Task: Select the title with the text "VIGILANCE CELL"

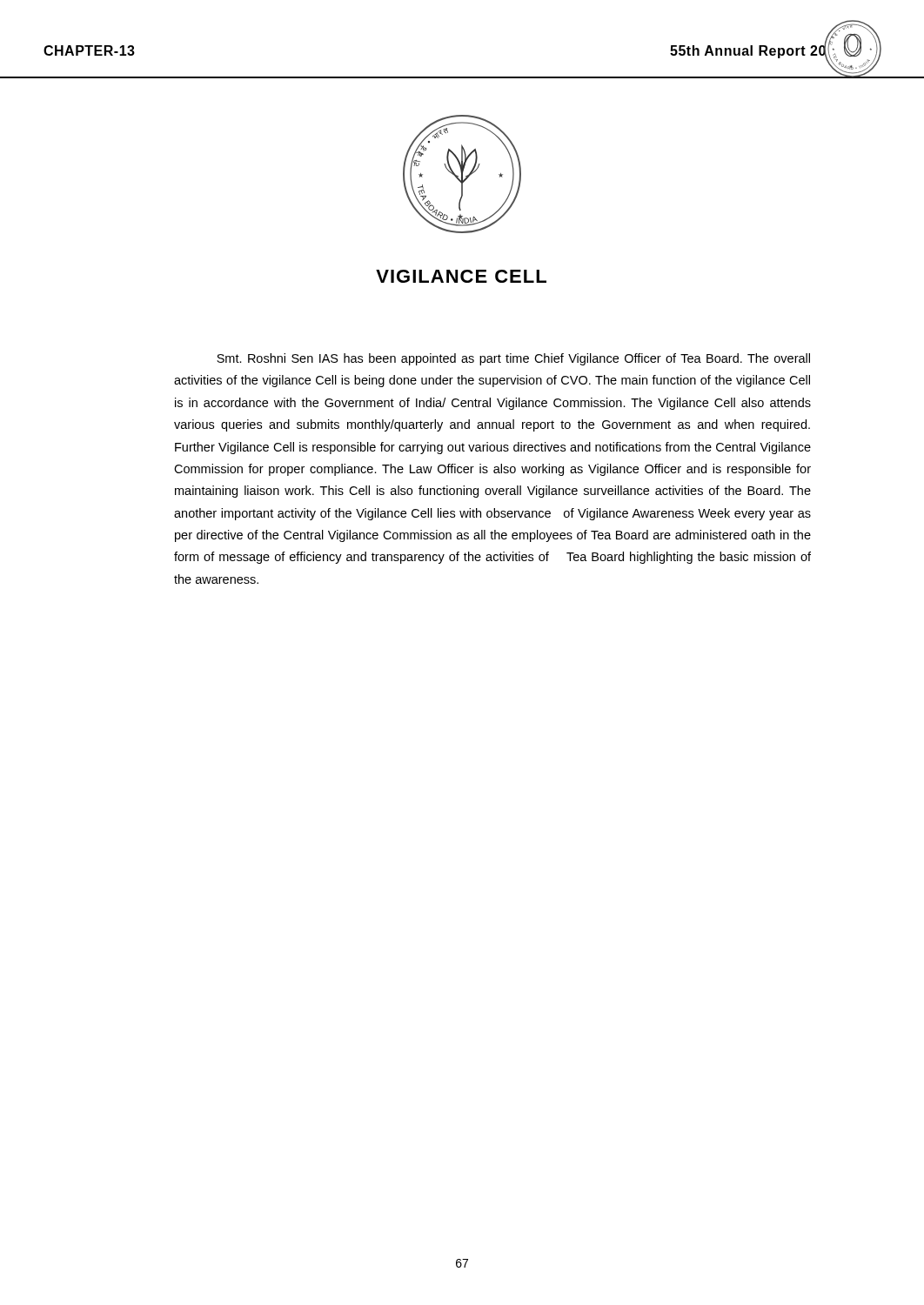Action: 462,276
